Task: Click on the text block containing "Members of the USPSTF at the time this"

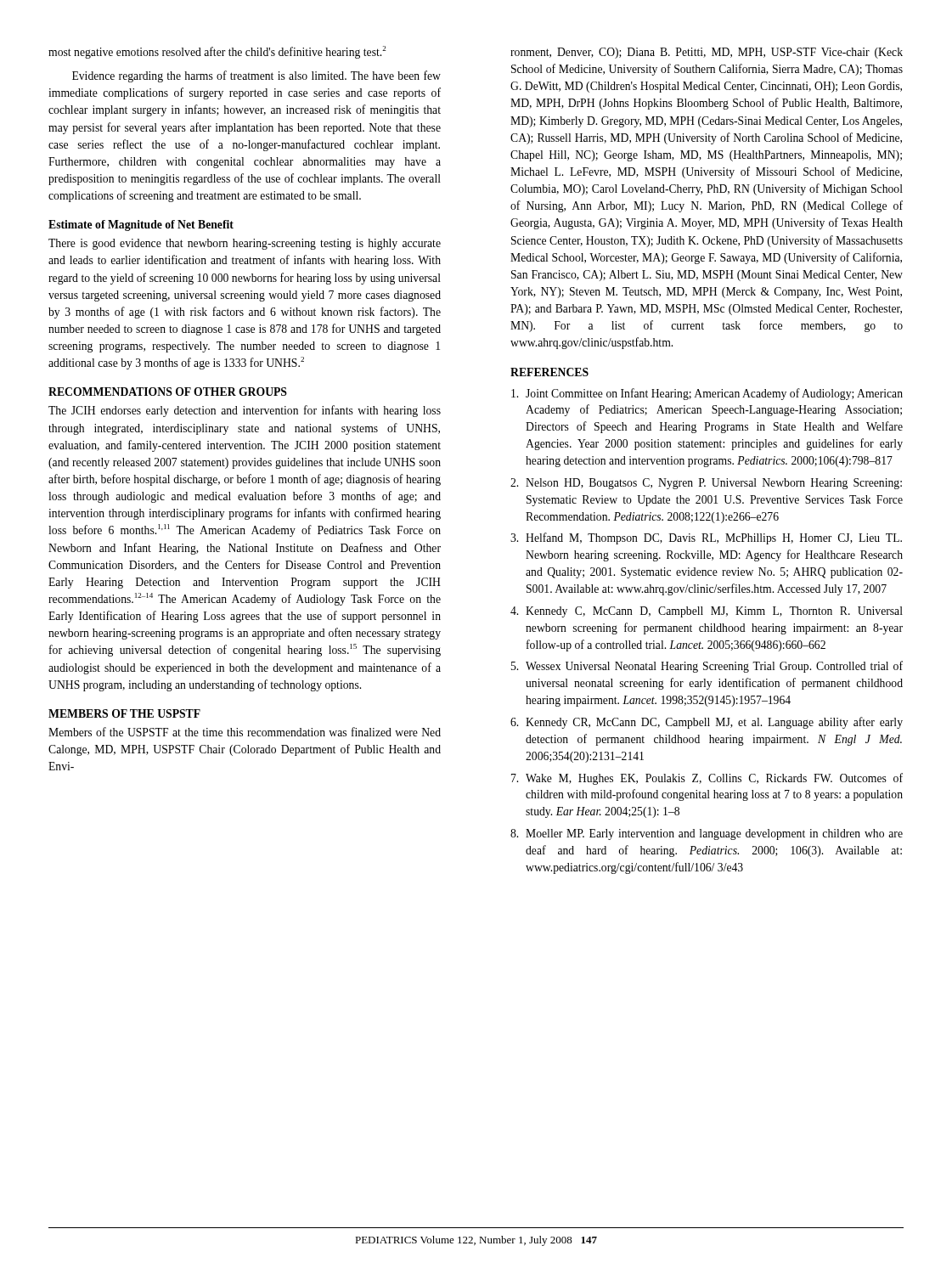Action: coord(245,750)
